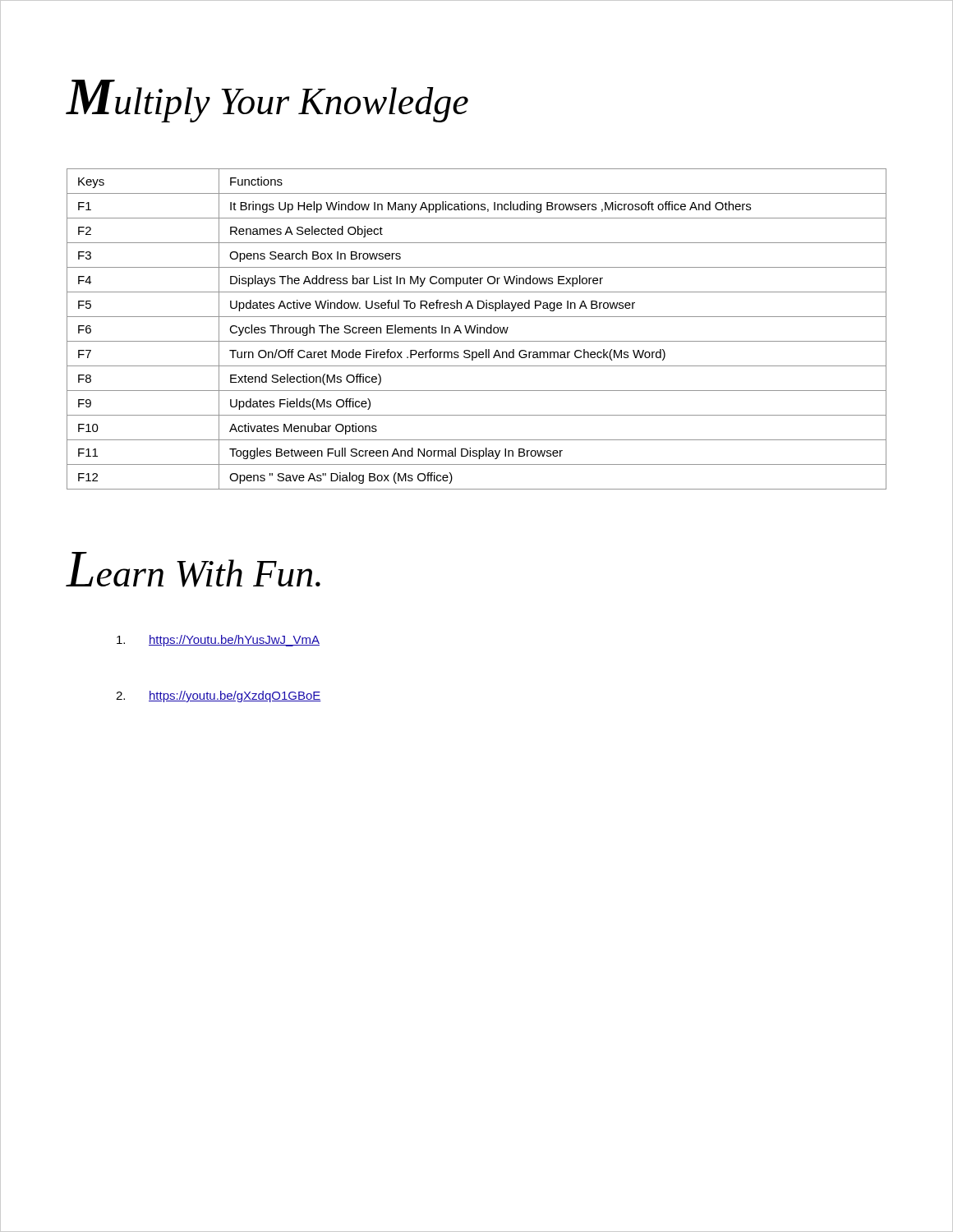Locate the text "Learn With Fun."
Screen dimensions: 1232x953
pos(195,569)
